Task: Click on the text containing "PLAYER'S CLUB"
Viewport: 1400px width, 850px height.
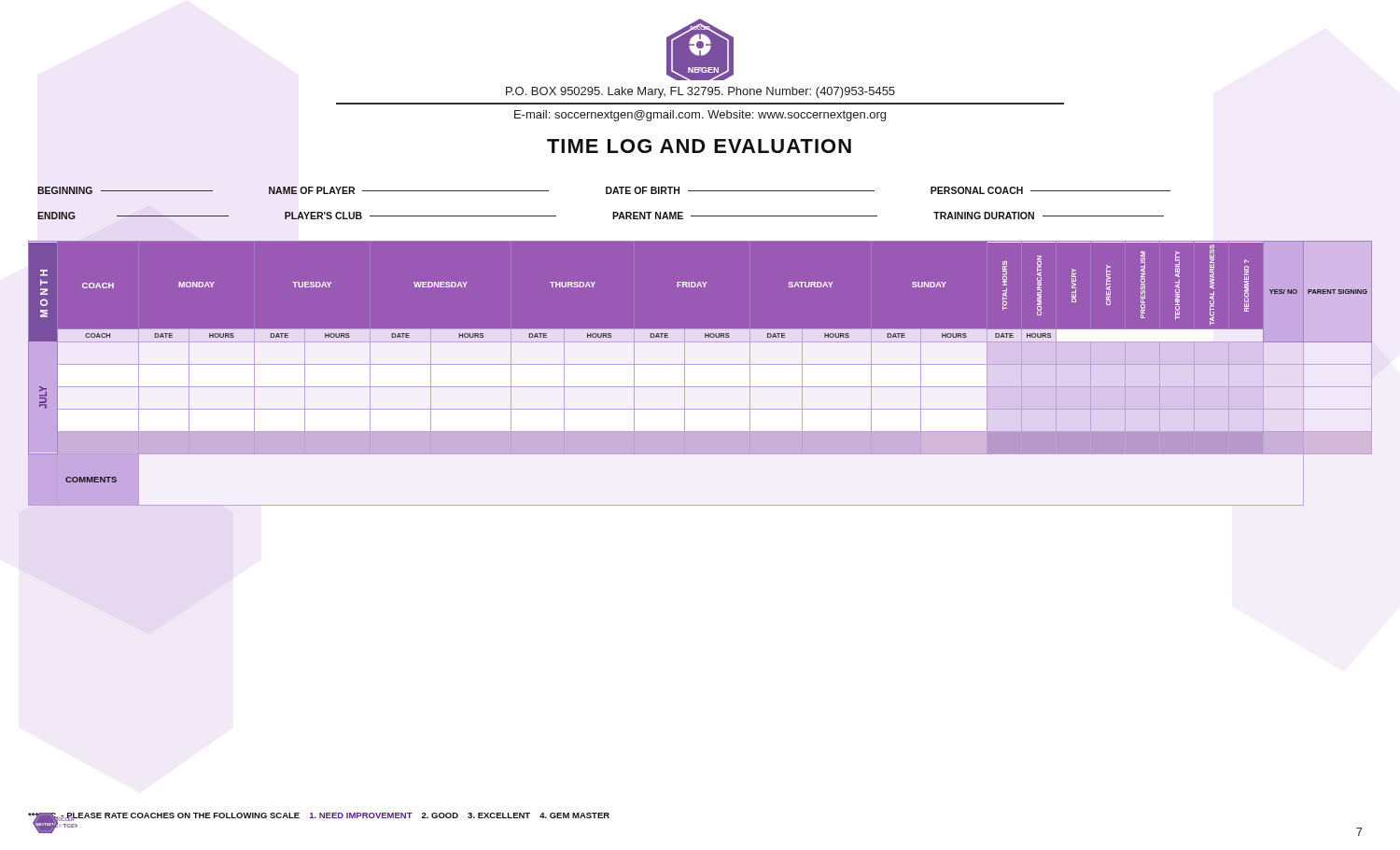Action: pos(323,216)
